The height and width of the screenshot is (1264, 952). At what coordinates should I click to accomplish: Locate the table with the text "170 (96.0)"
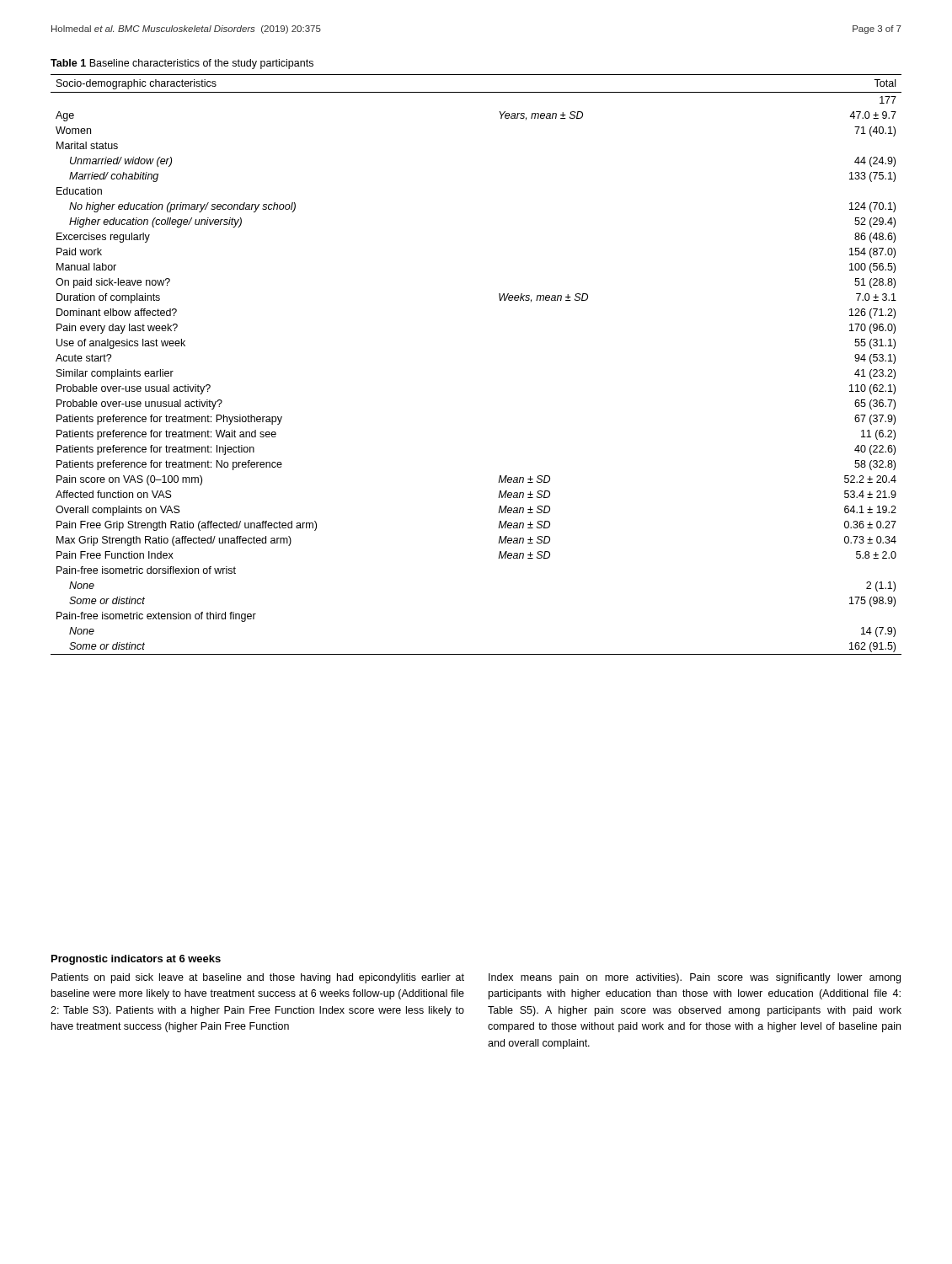(x=476, y=364)
